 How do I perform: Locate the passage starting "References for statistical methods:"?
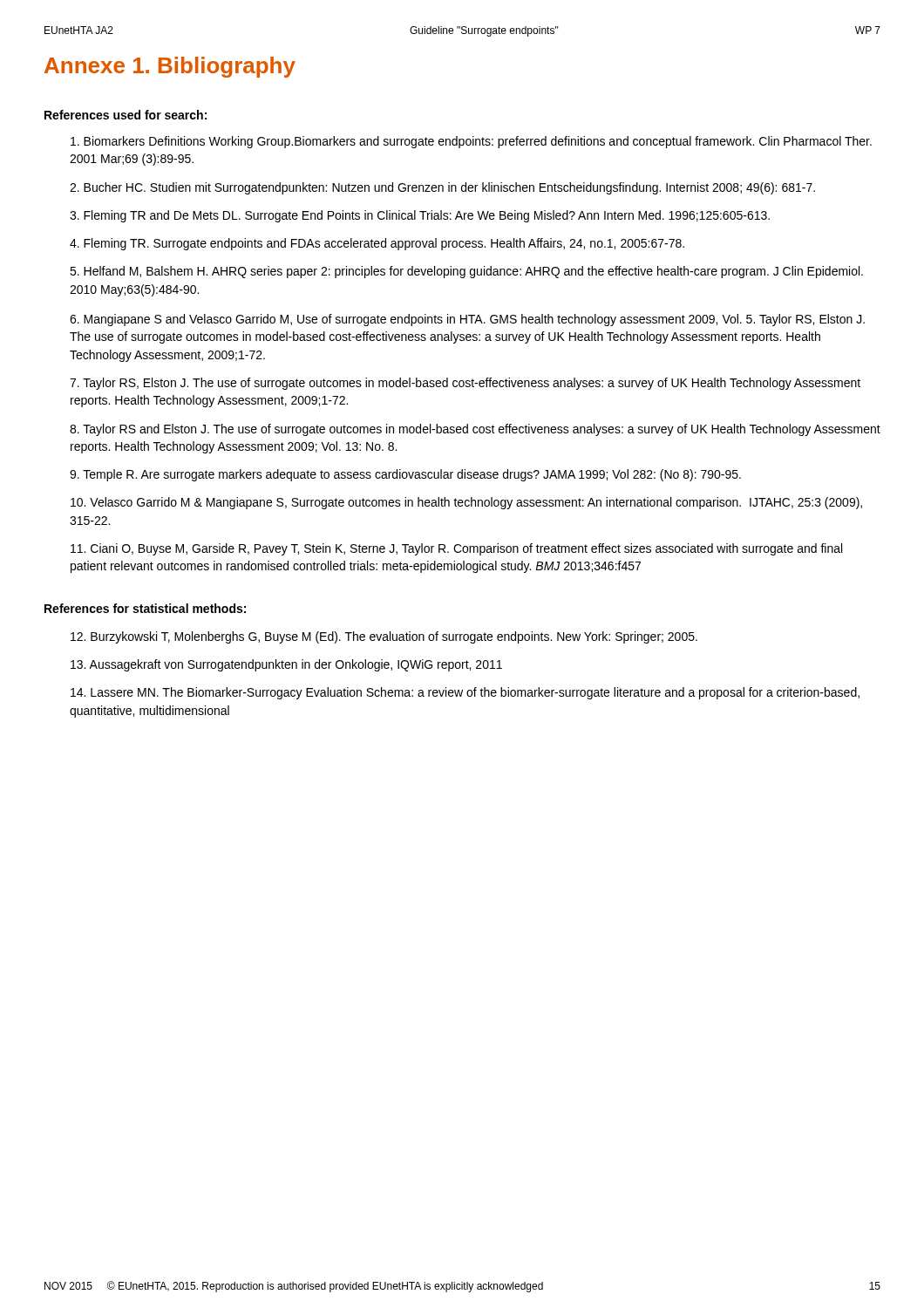tap(145, 608)
